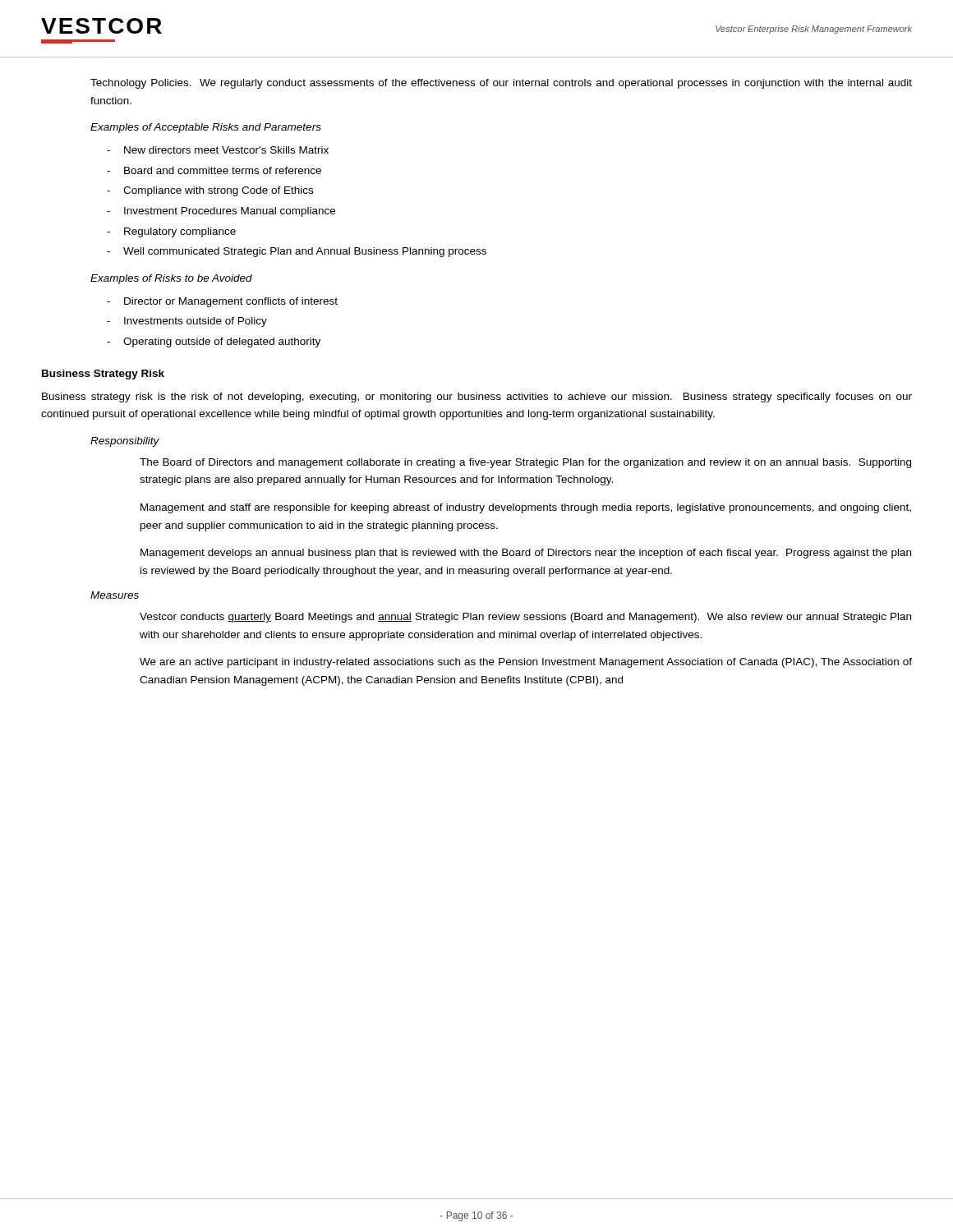
Task: Point to the region starting "Compliance with strong Code of Ethics"
Action: [218, 190]
